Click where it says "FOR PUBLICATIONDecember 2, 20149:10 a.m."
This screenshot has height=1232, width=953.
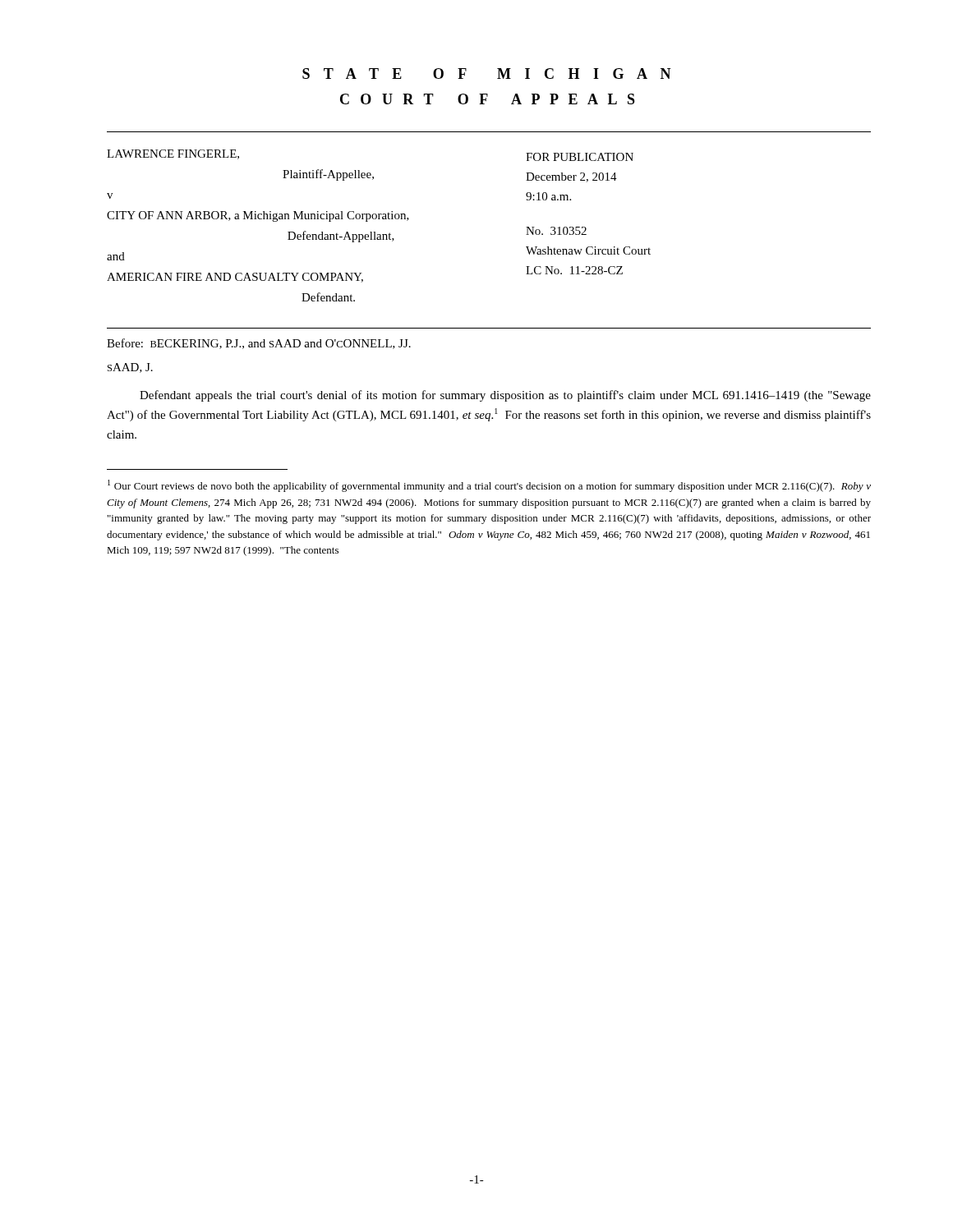580,177
